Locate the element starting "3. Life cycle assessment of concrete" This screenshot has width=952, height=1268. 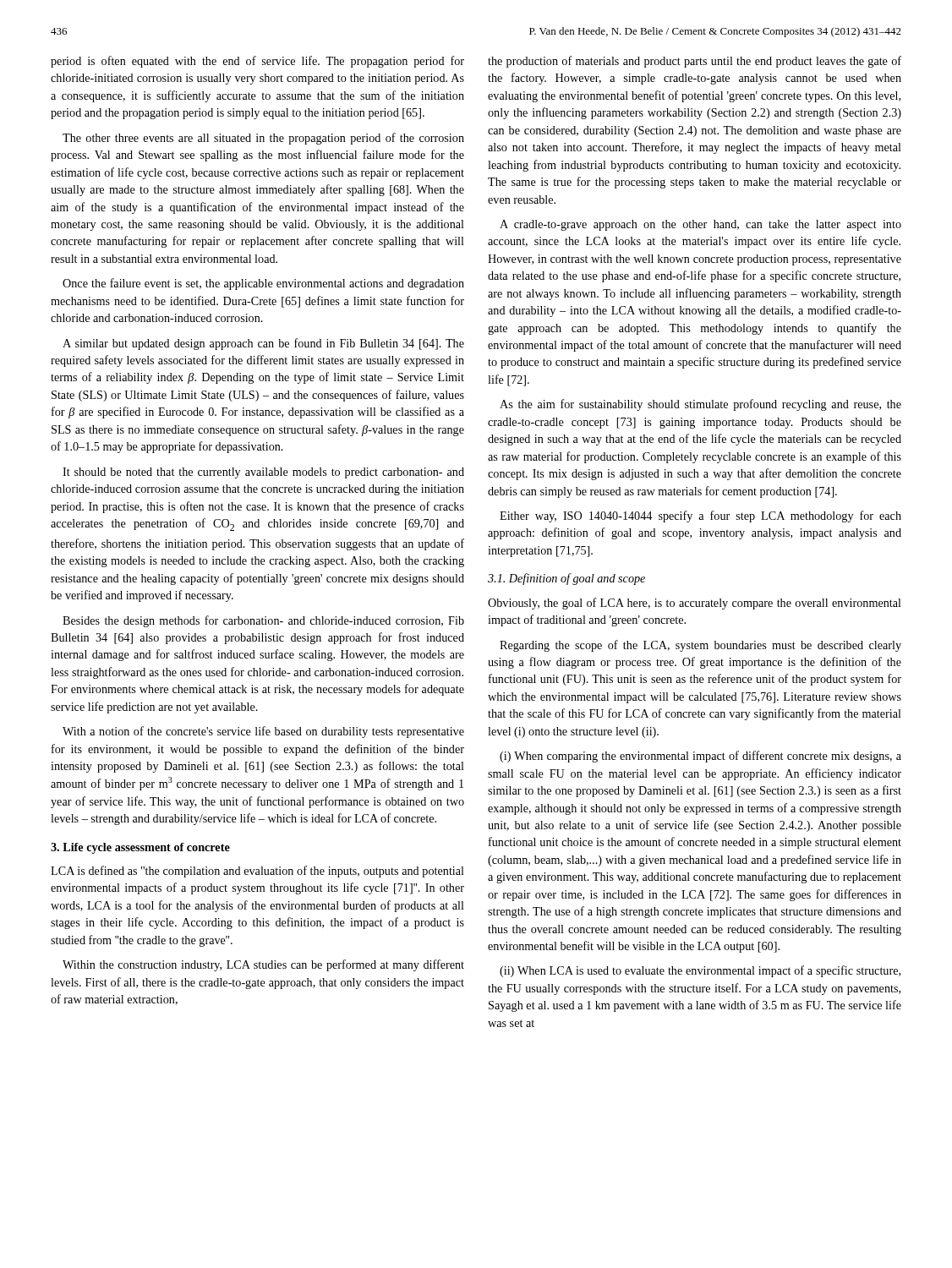click(x=140, y=848)
